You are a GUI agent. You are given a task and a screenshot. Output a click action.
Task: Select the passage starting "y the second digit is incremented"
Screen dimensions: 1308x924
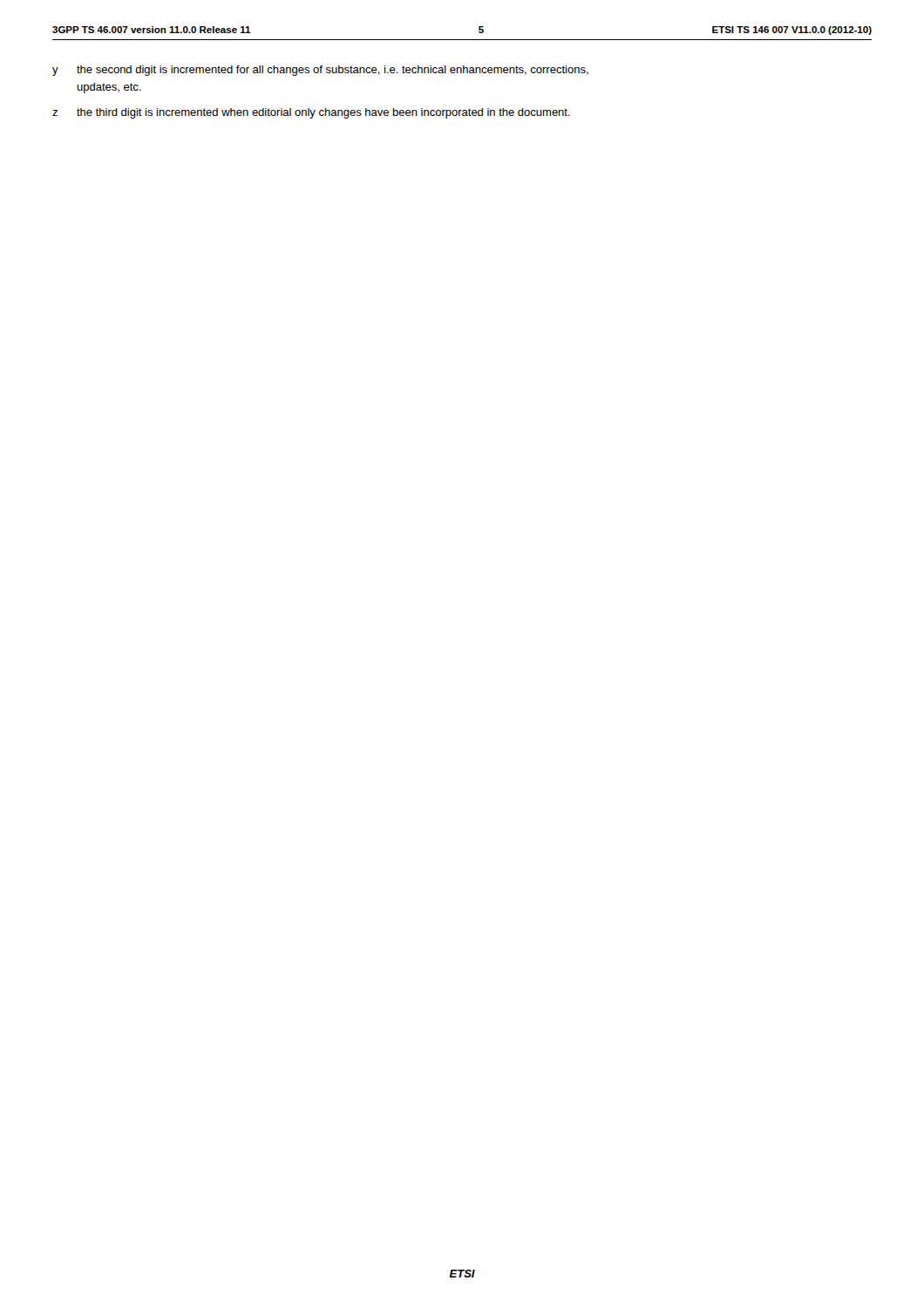[x=462, y=78]
